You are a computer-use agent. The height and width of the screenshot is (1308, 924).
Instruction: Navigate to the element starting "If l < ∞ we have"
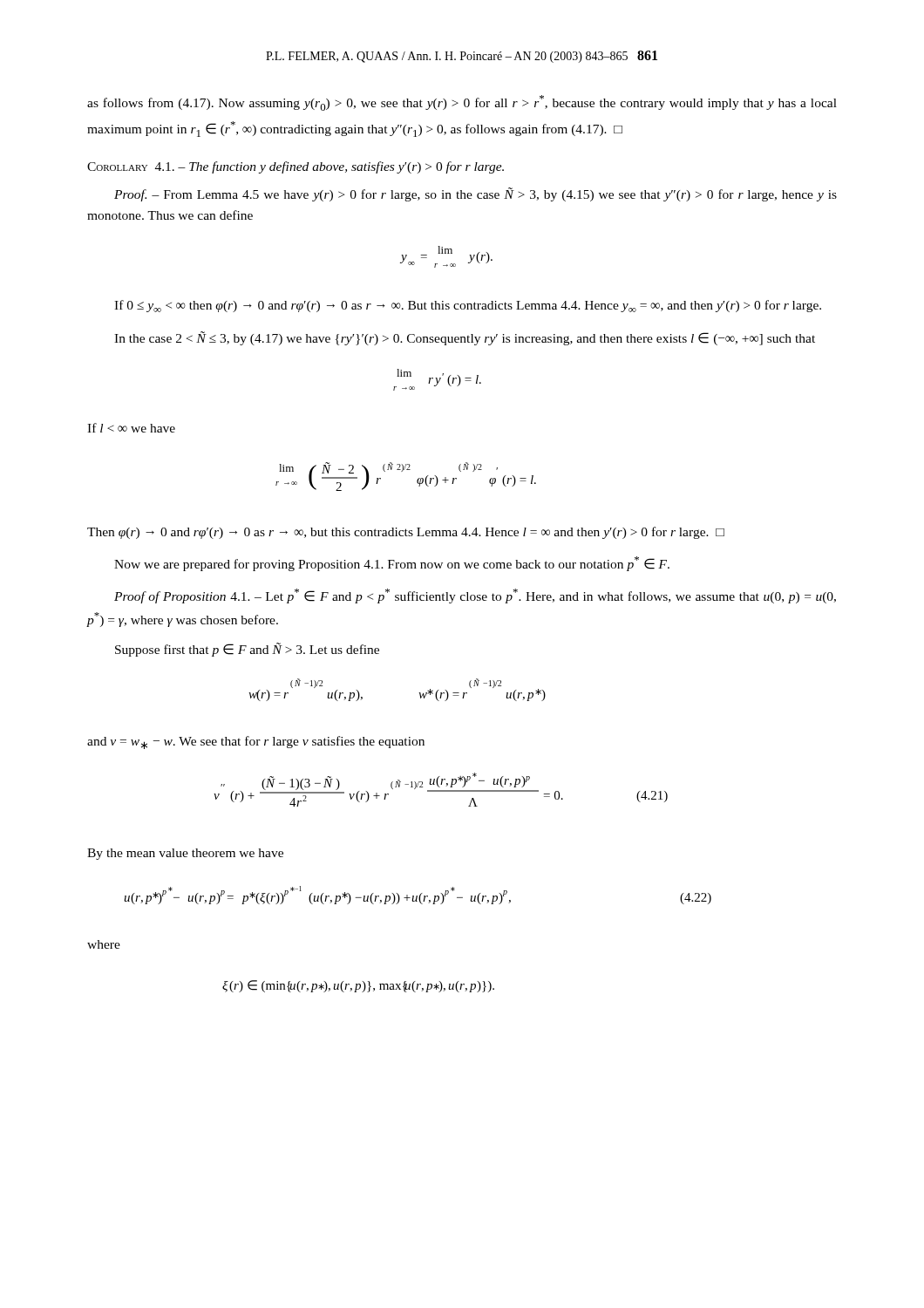click(131, 427)
